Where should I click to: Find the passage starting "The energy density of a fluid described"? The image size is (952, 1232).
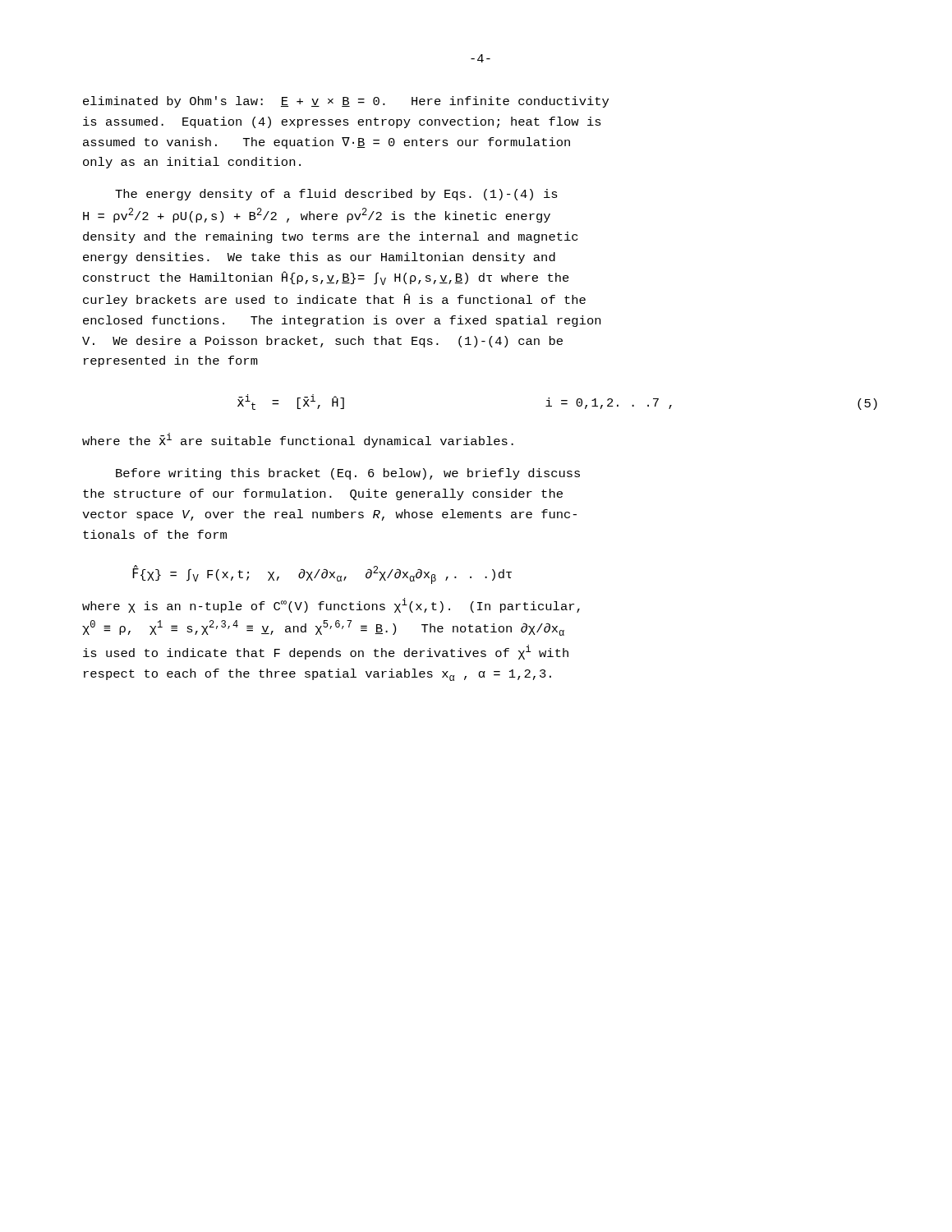tap(342, 277)
